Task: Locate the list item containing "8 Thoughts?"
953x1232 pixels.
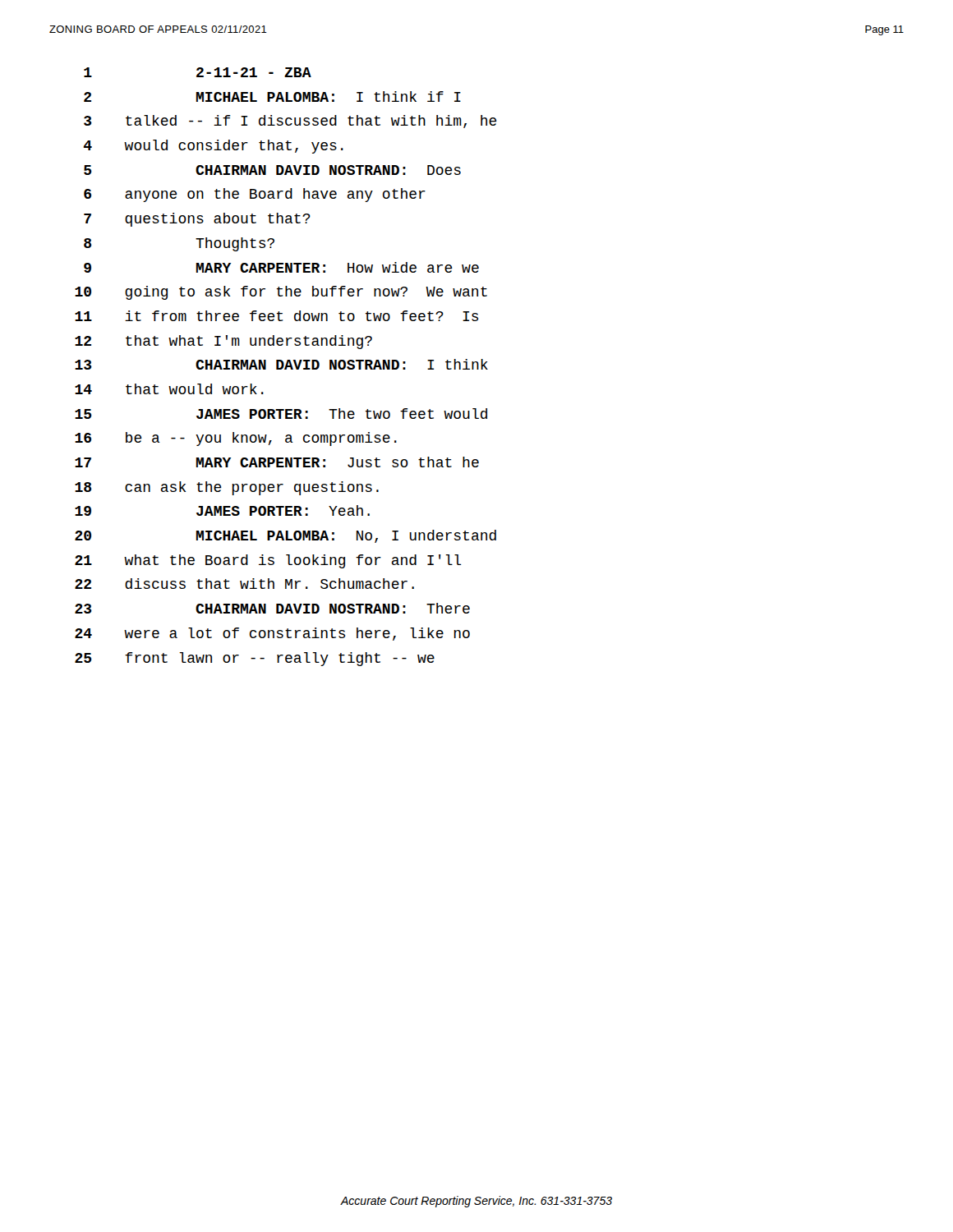Action: pos(88,244)
